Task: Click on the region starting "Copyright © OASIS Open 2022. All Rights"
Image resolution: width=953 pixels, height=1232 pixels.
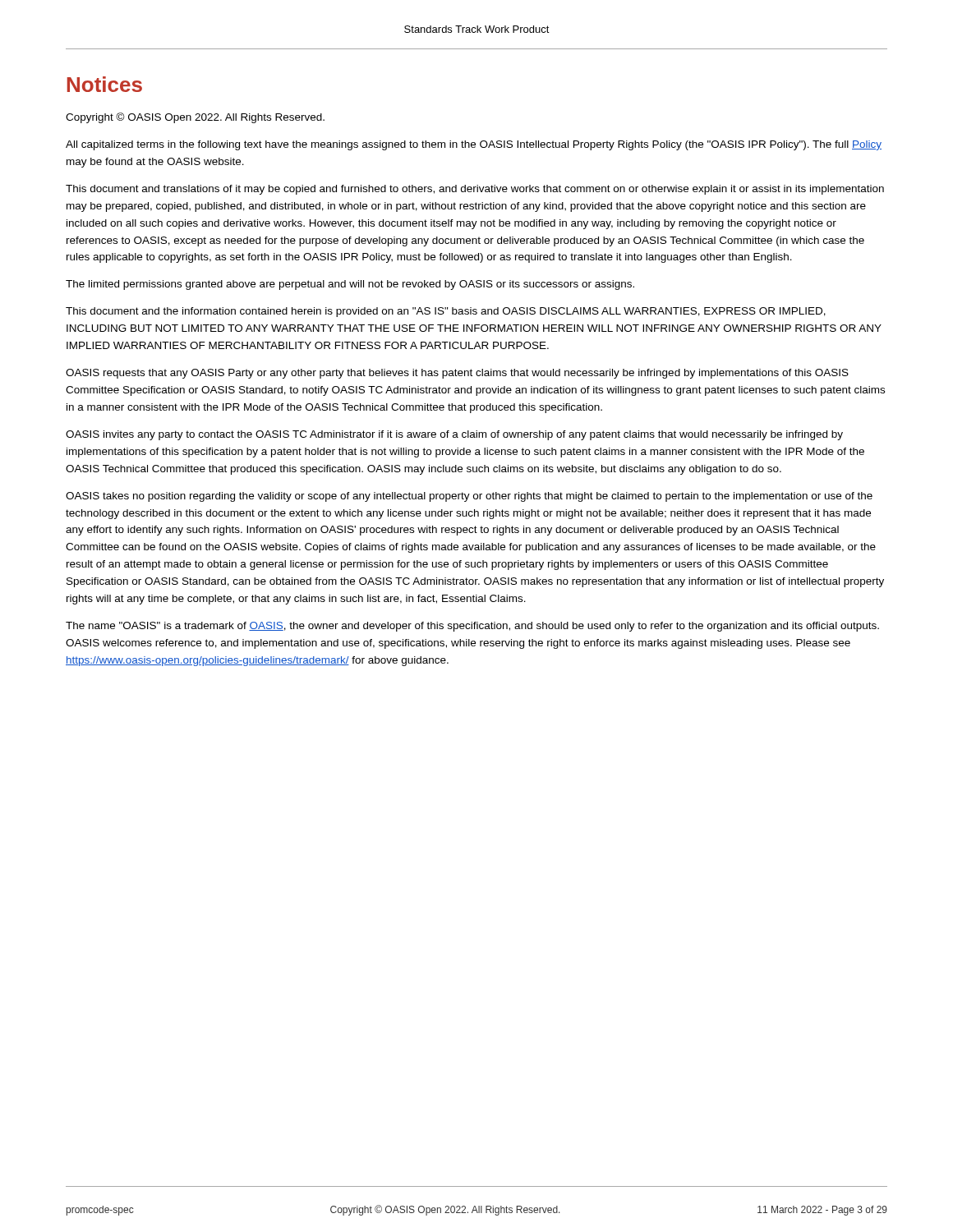Action: 196,117
